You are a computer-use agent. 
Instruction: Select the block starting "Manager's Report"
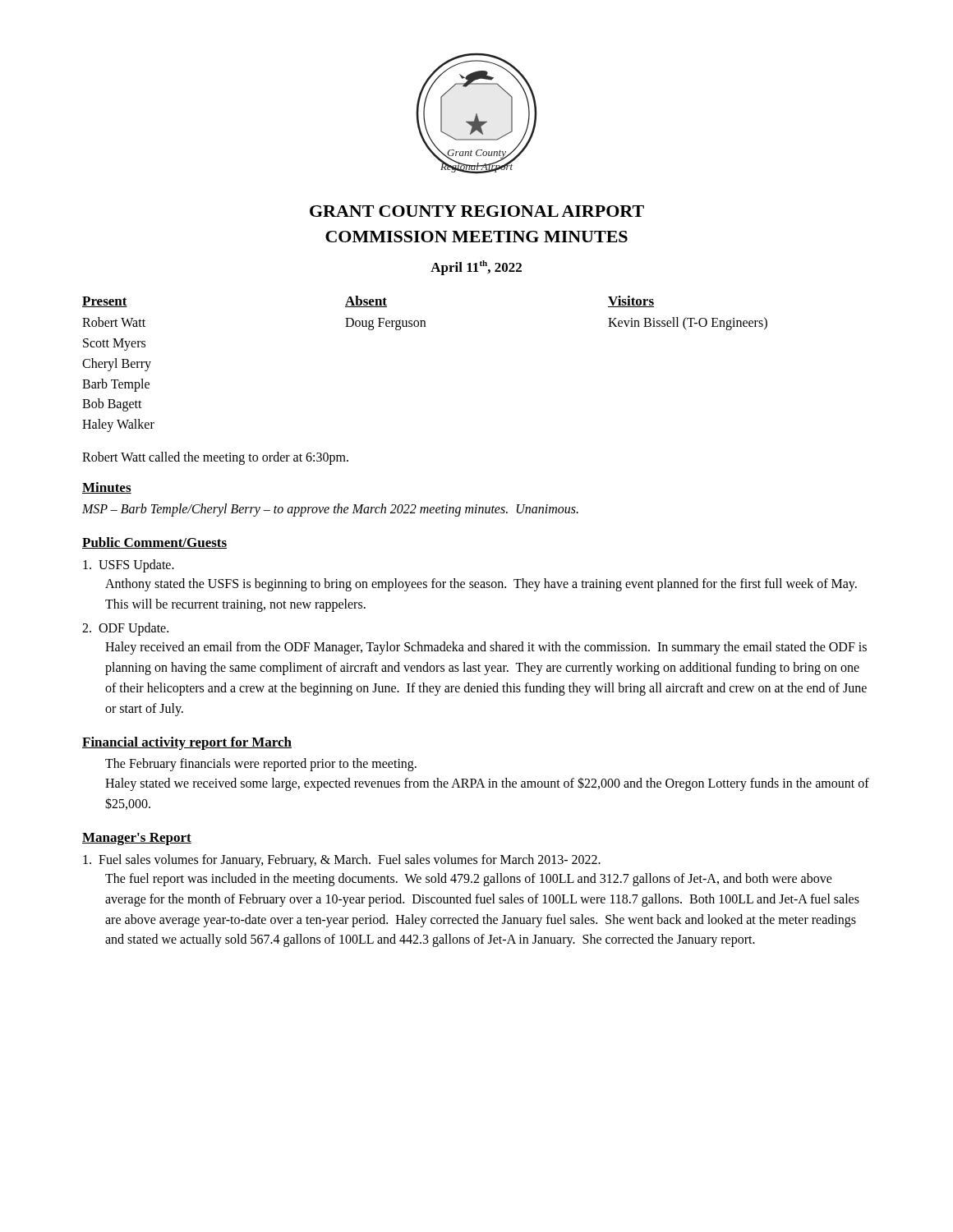(x=137, y=837)
